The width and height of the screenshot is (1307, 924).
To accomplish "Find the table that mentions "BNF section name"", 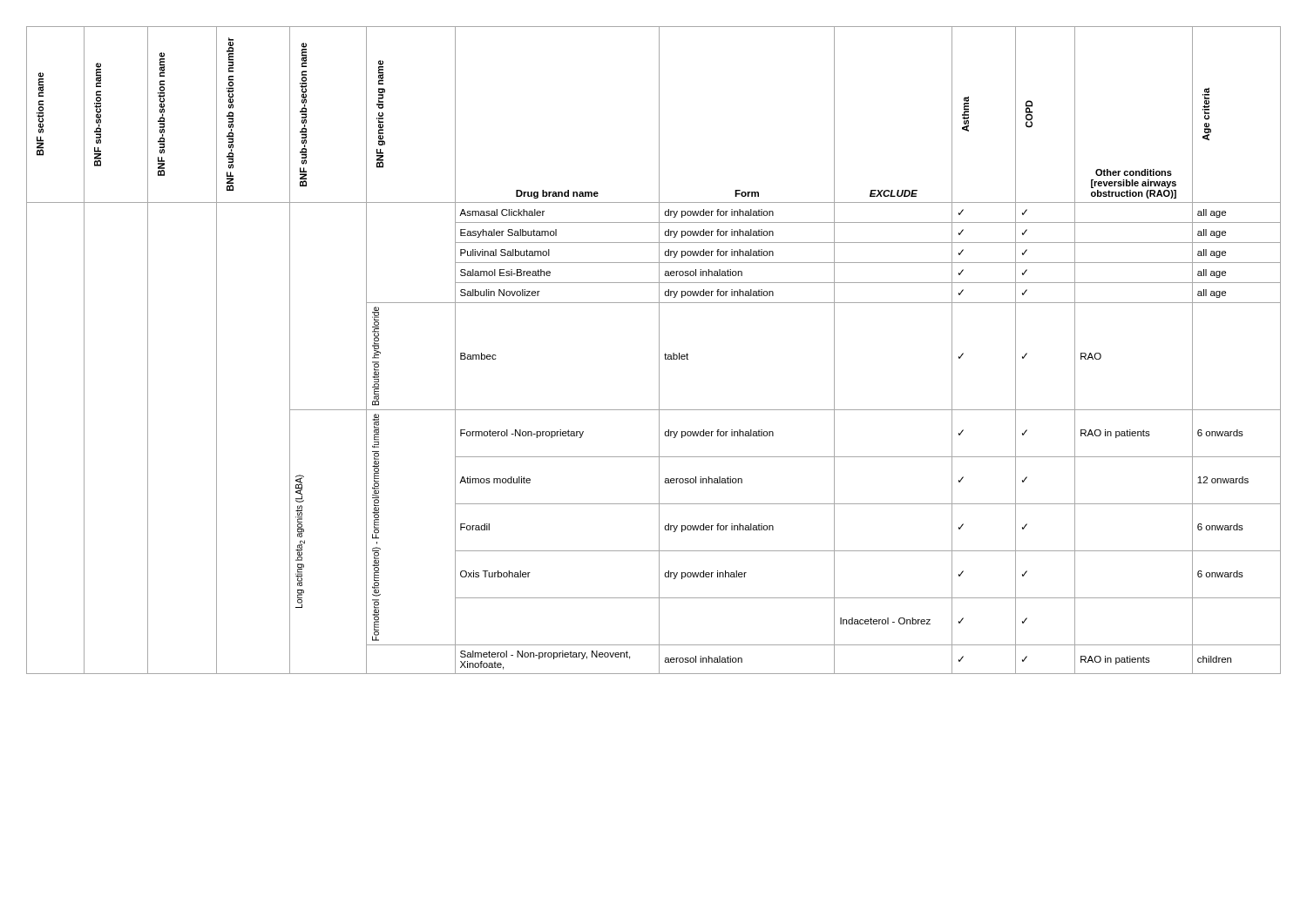I will (654, 350).
